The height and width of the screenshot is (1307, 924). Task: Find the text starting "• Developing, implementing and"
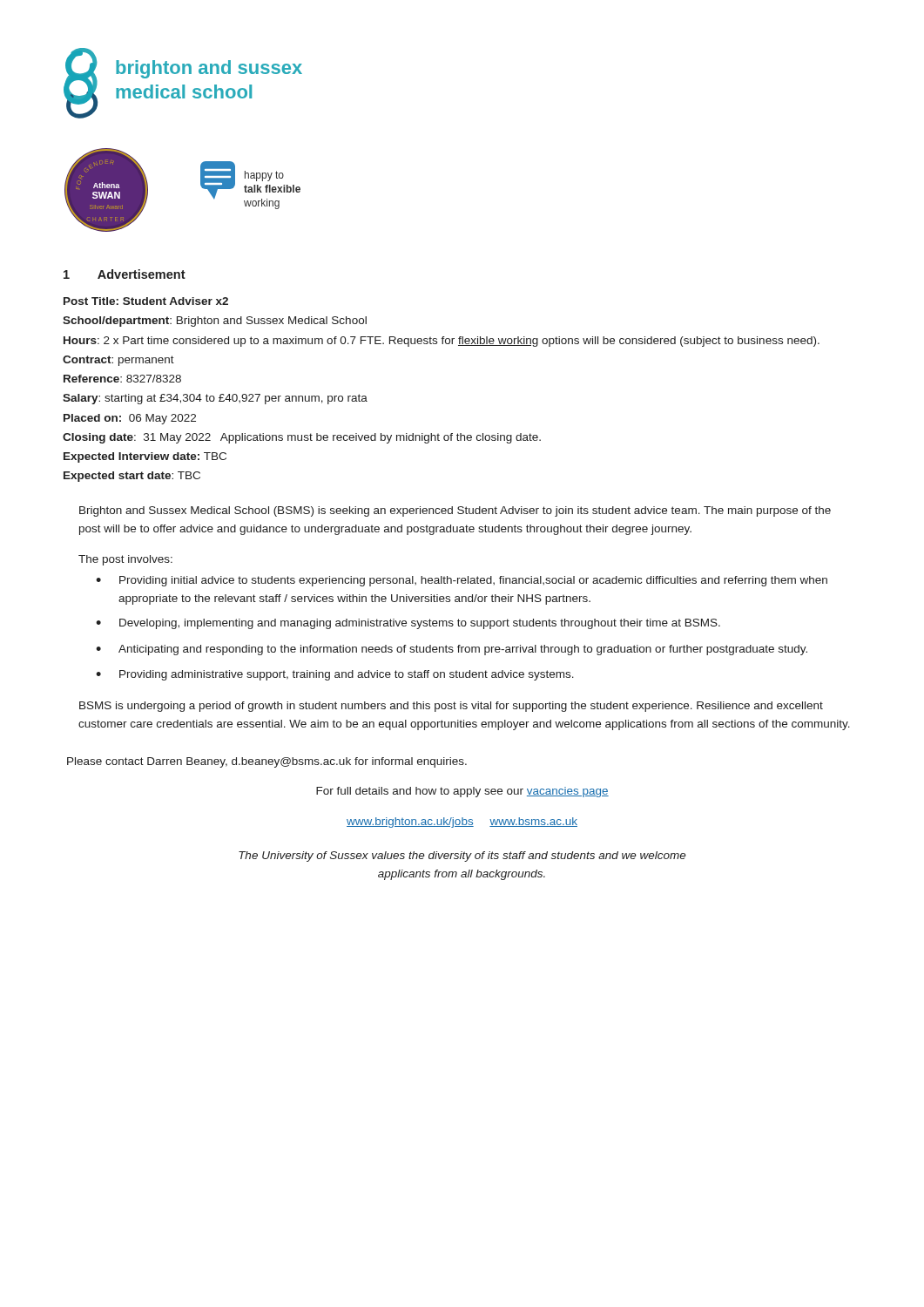coord(479,624)
